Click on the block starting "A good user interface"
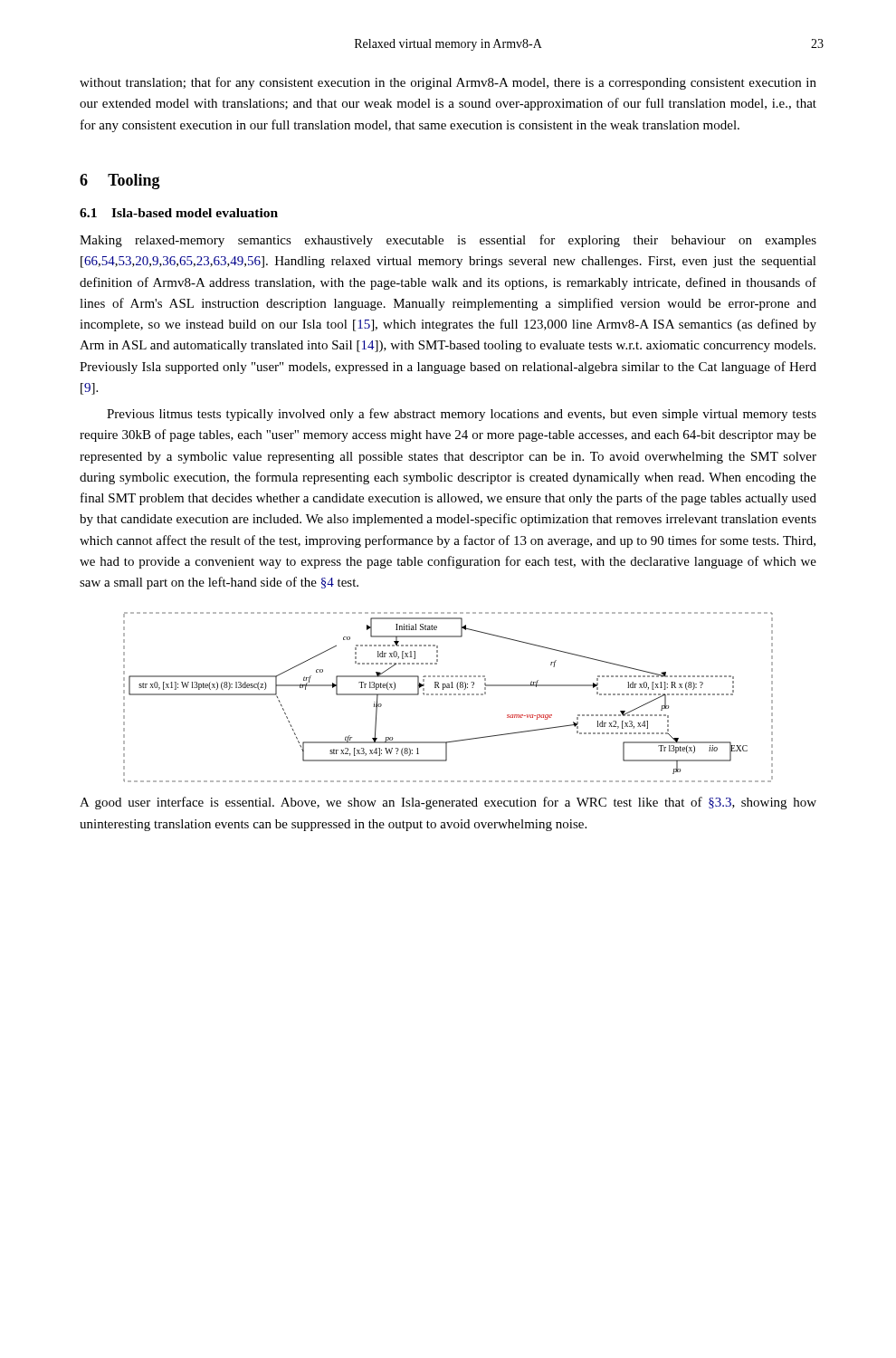Image resolution: width=896 pixels, height=1358 pixels. point(448,813)
